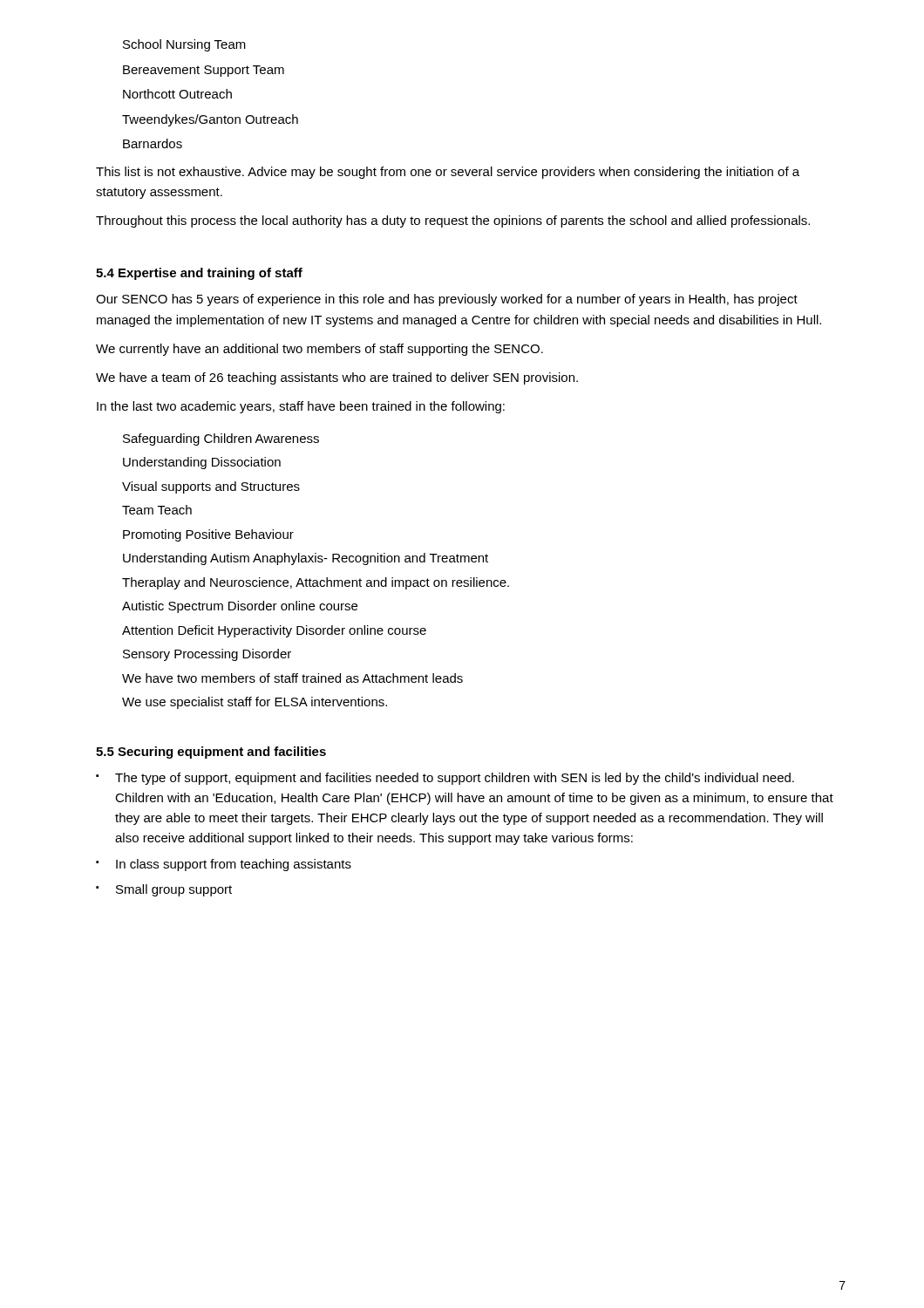Locate the text block starting "Tweendykes/Ganton Outreach"
This screenshot has height=1308, width=924.
[210, 119]
